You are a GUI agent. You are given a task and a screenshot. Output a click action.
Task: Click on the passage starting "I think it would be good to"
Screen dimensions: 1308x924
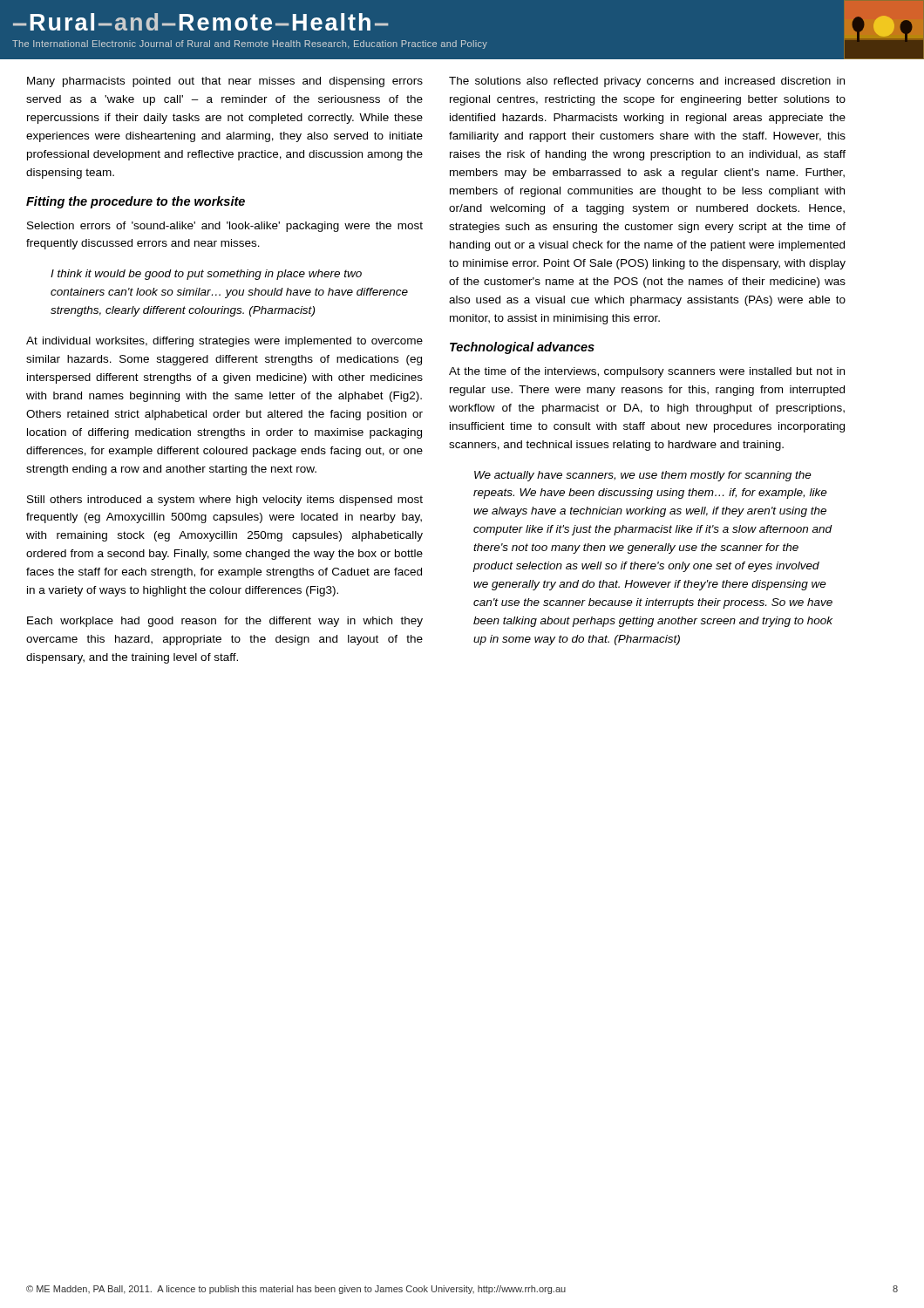click(229, 292)
